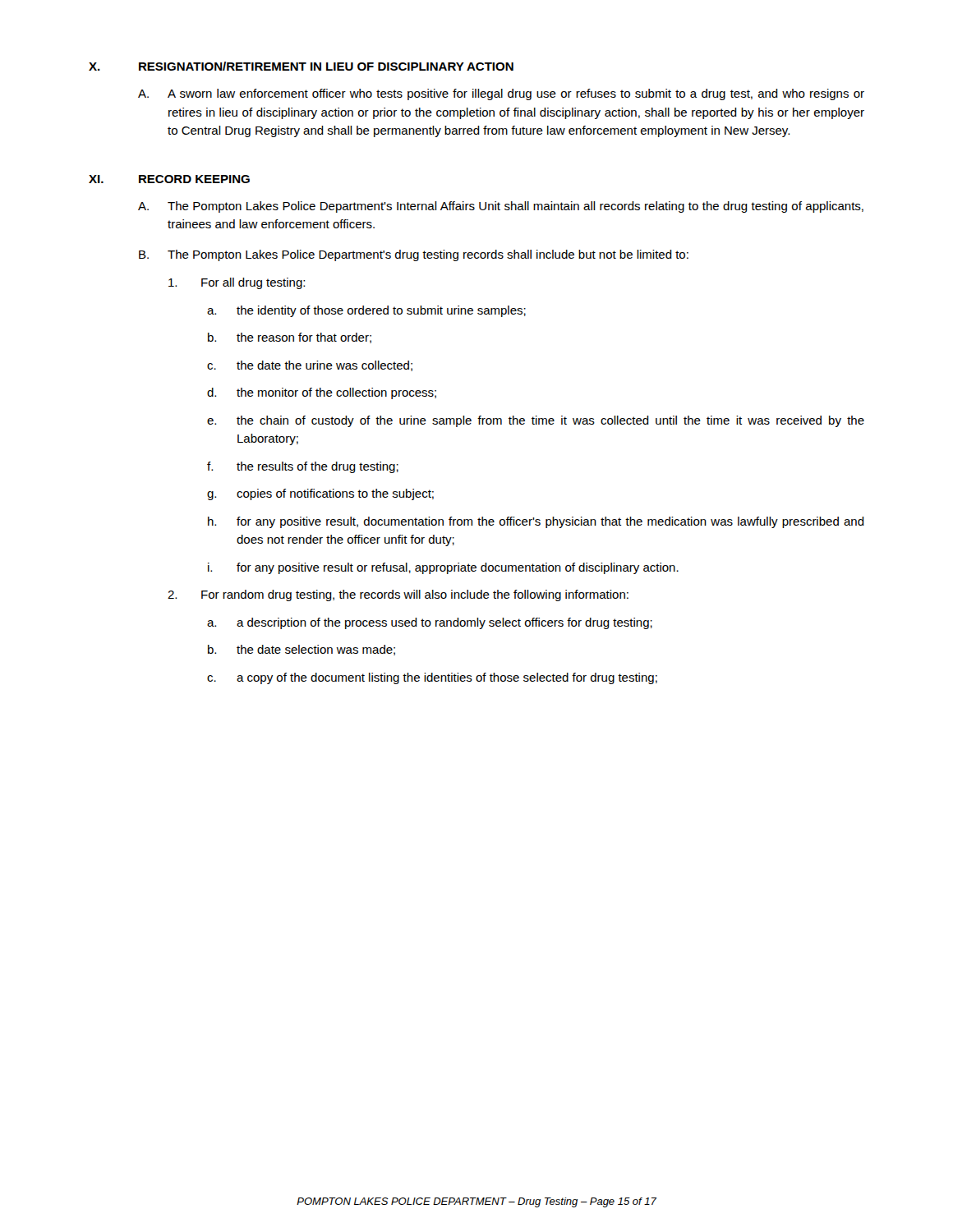Select the list item that says "c. a copy of"

click(x=432, y=677)
